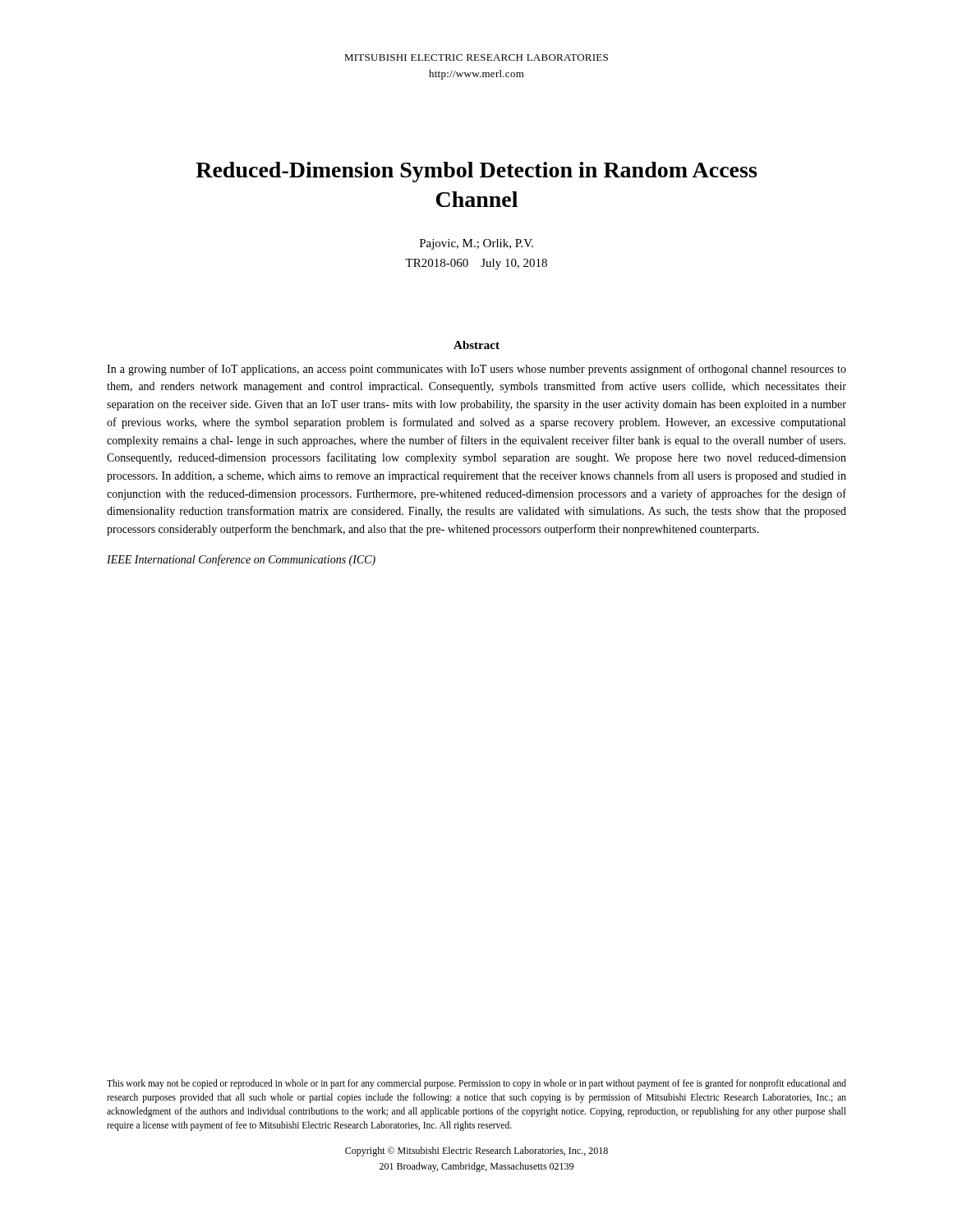Find "Pajovic, M.; Orlik, P.V. TR2018-060 July 10, 2018" on this page
This screenshot has height=1232, width=953.
[x=476, y=253]
